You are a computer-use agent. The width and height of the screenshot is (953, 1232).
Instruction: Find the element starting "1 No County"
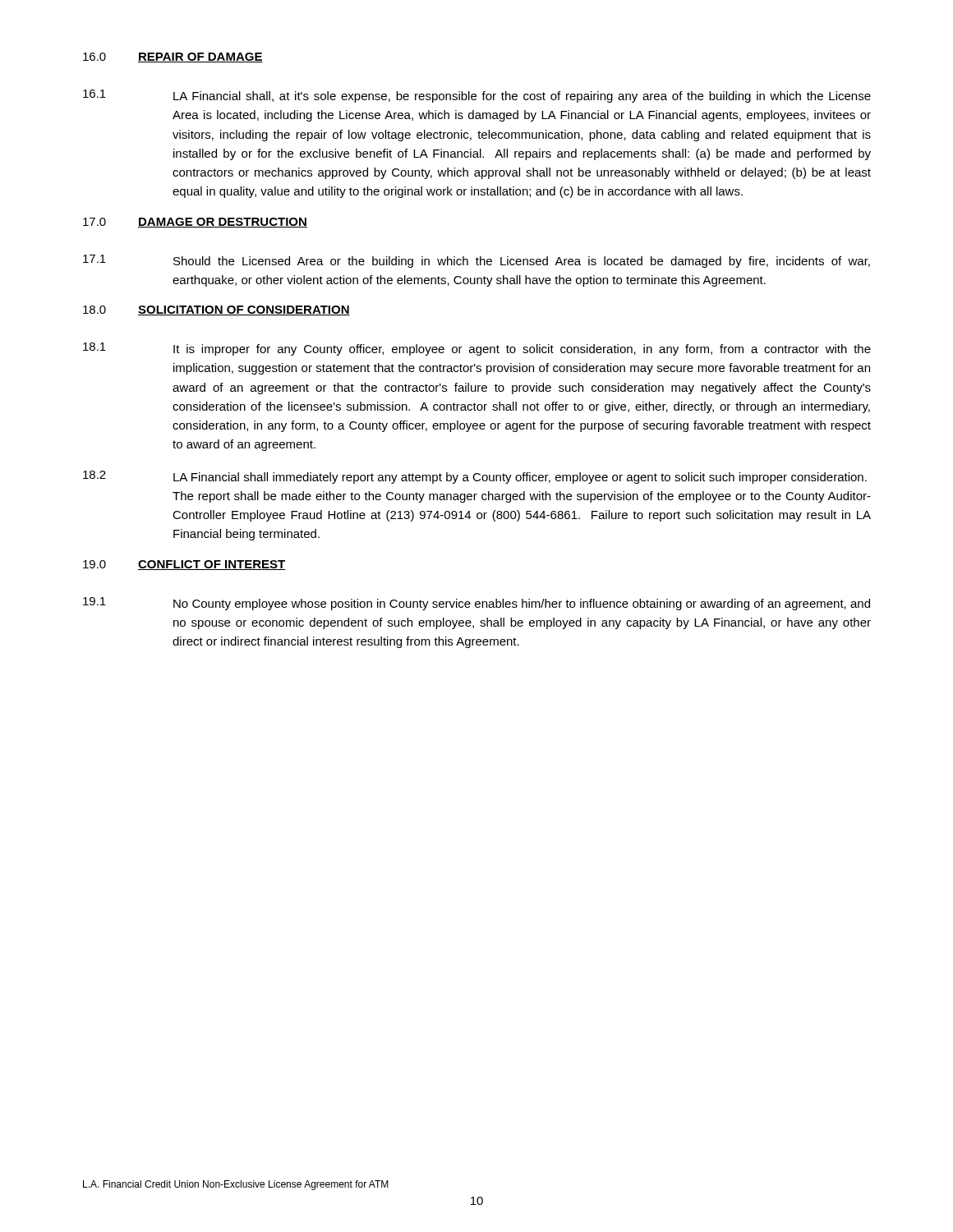(476, 622)
